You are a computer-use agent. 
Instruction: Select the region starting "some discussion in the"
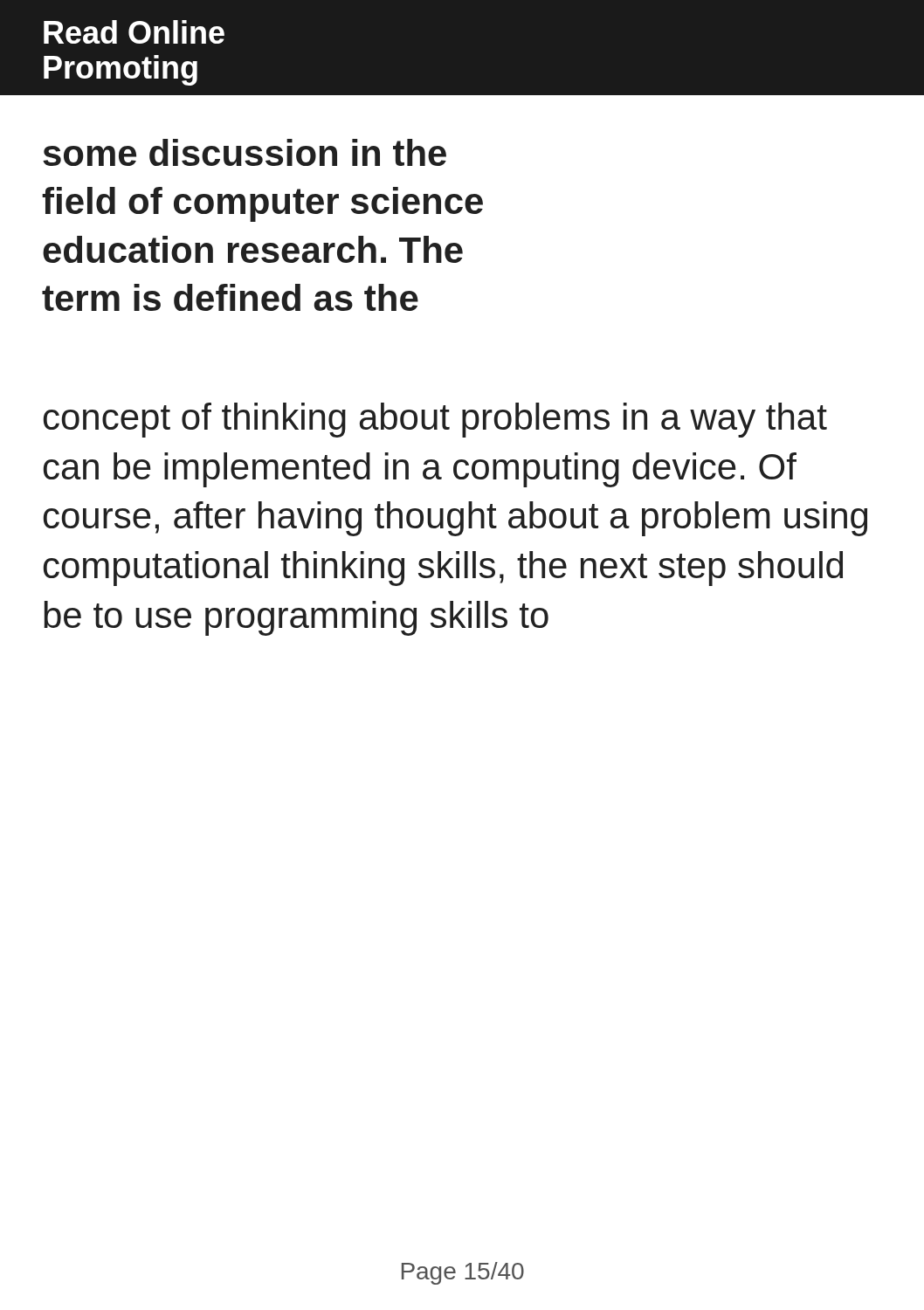[x=462, y=226]
